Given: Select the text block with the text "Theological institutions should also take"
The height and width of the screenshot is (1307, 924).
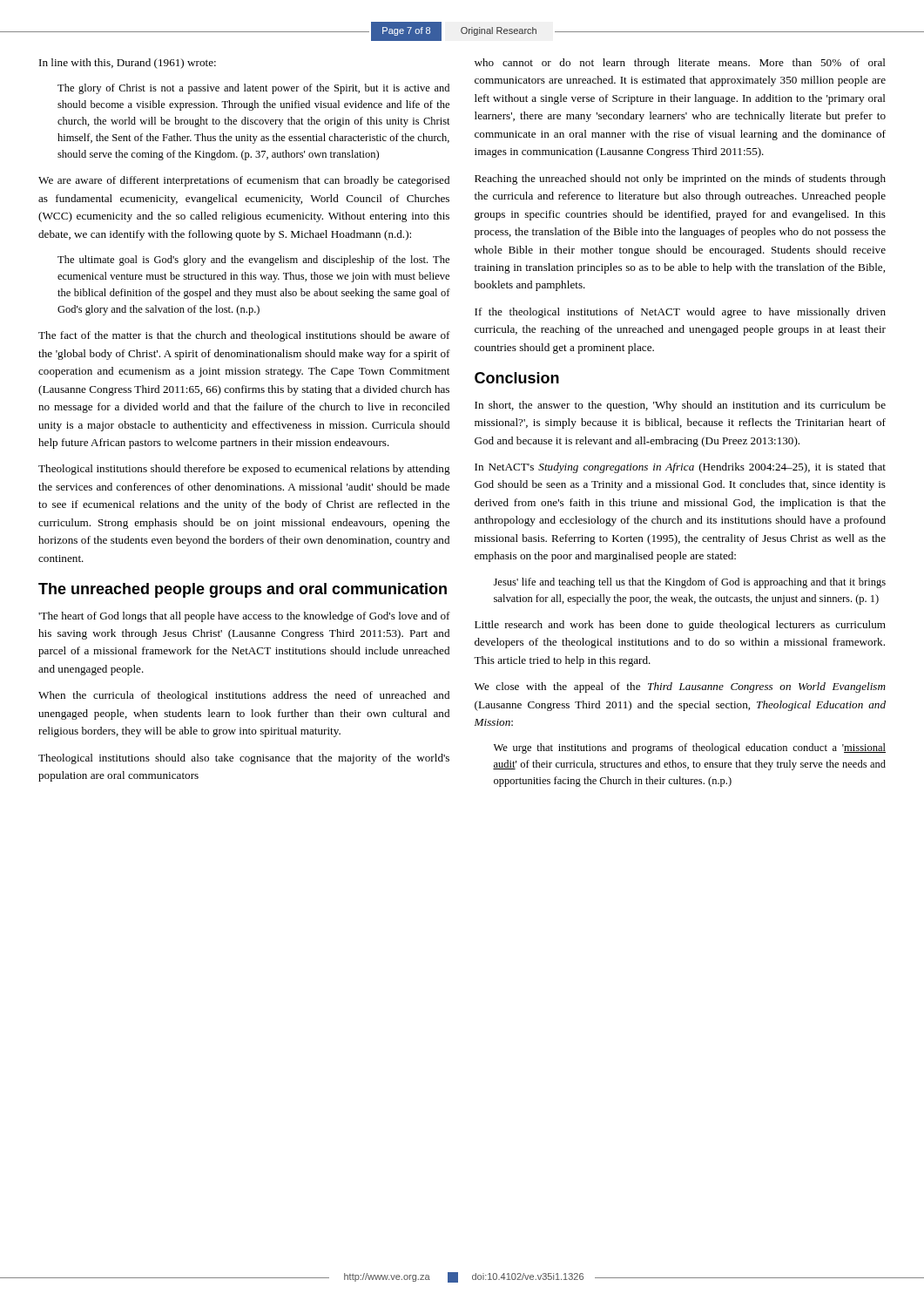Looking at the screenshot, I should click(244, 767).
